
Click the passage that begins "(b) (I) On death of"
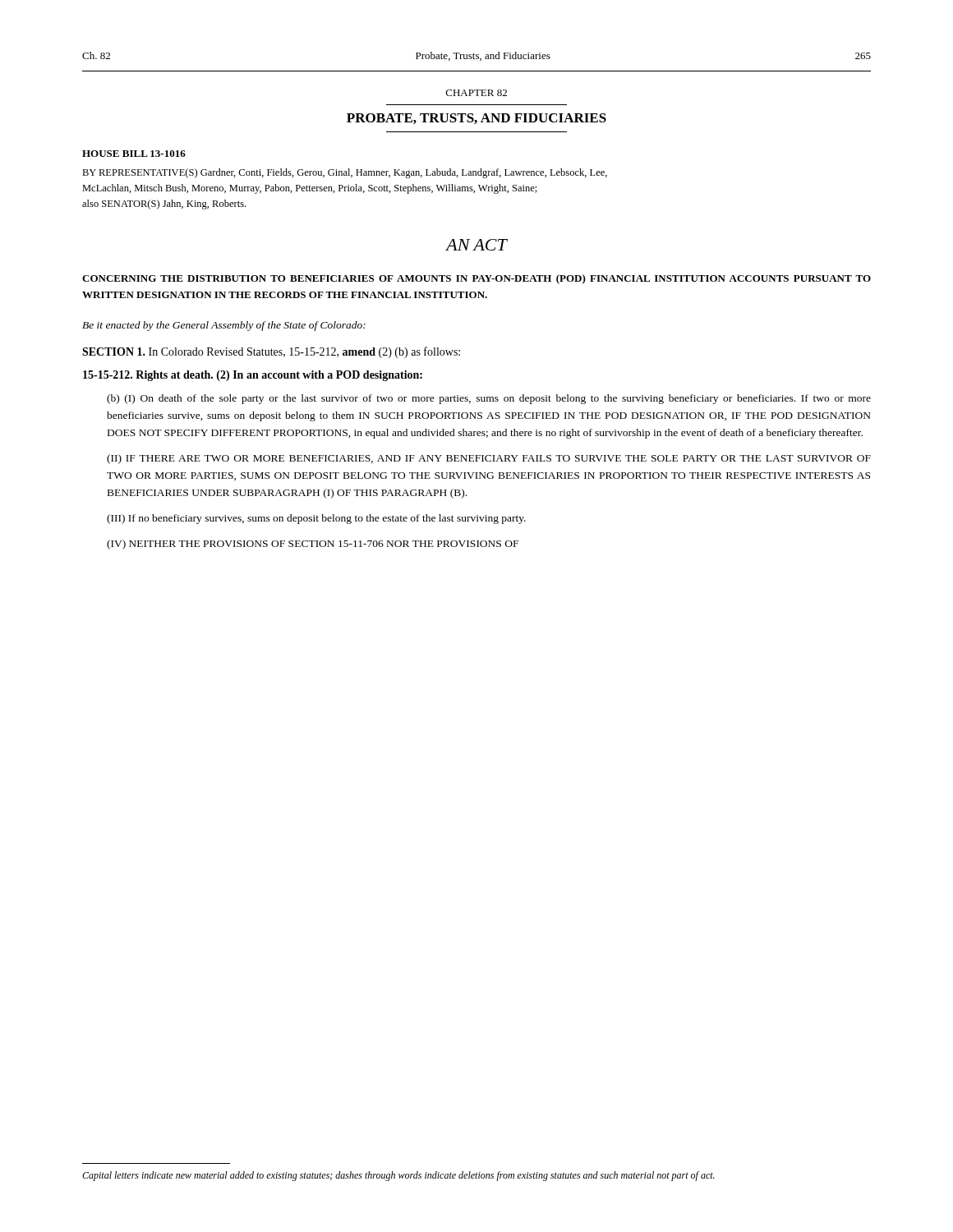tap(489, 415)
